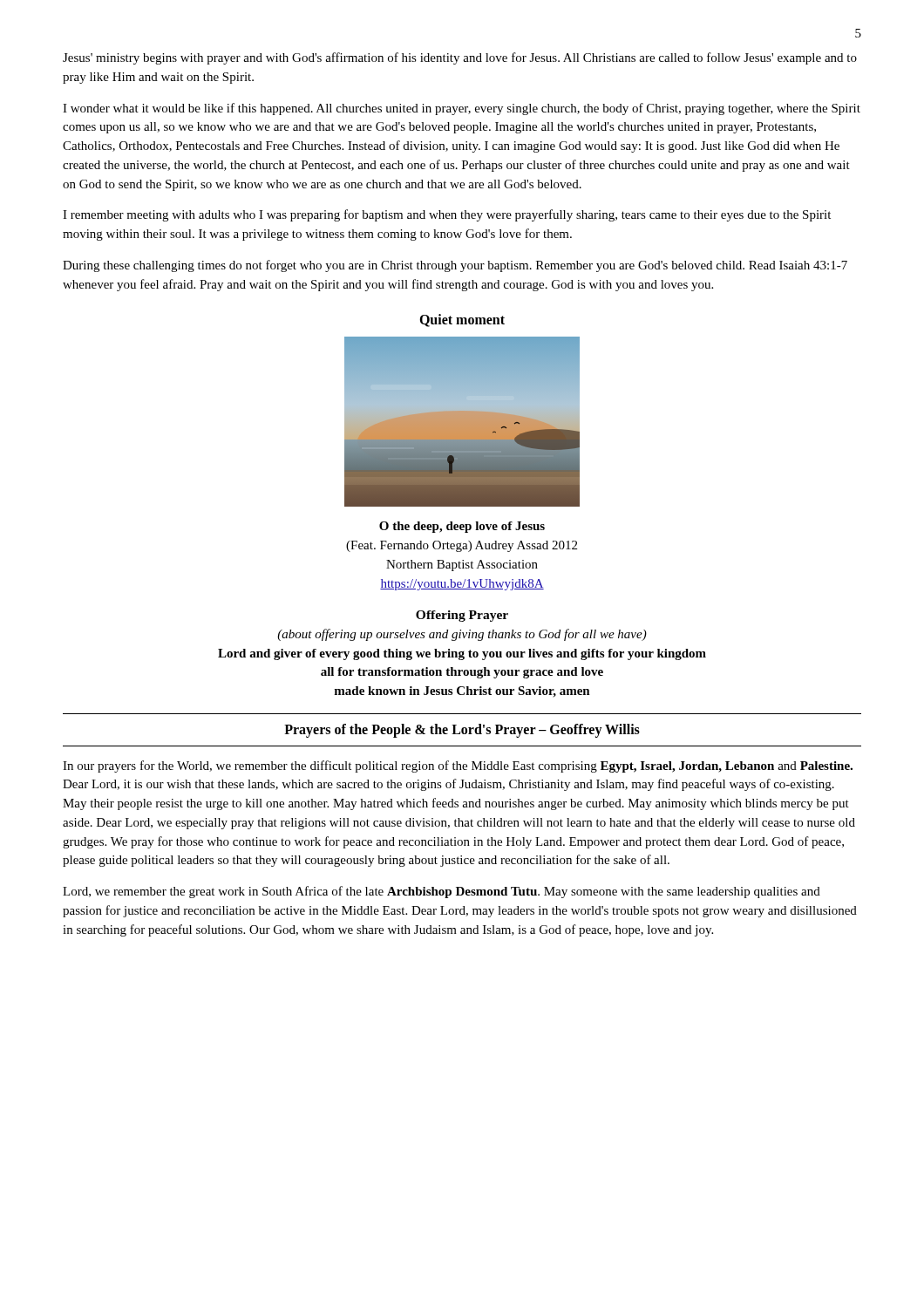Find the text block with the text "Lord, we remember the great work in"

click(x=460, y=910)
